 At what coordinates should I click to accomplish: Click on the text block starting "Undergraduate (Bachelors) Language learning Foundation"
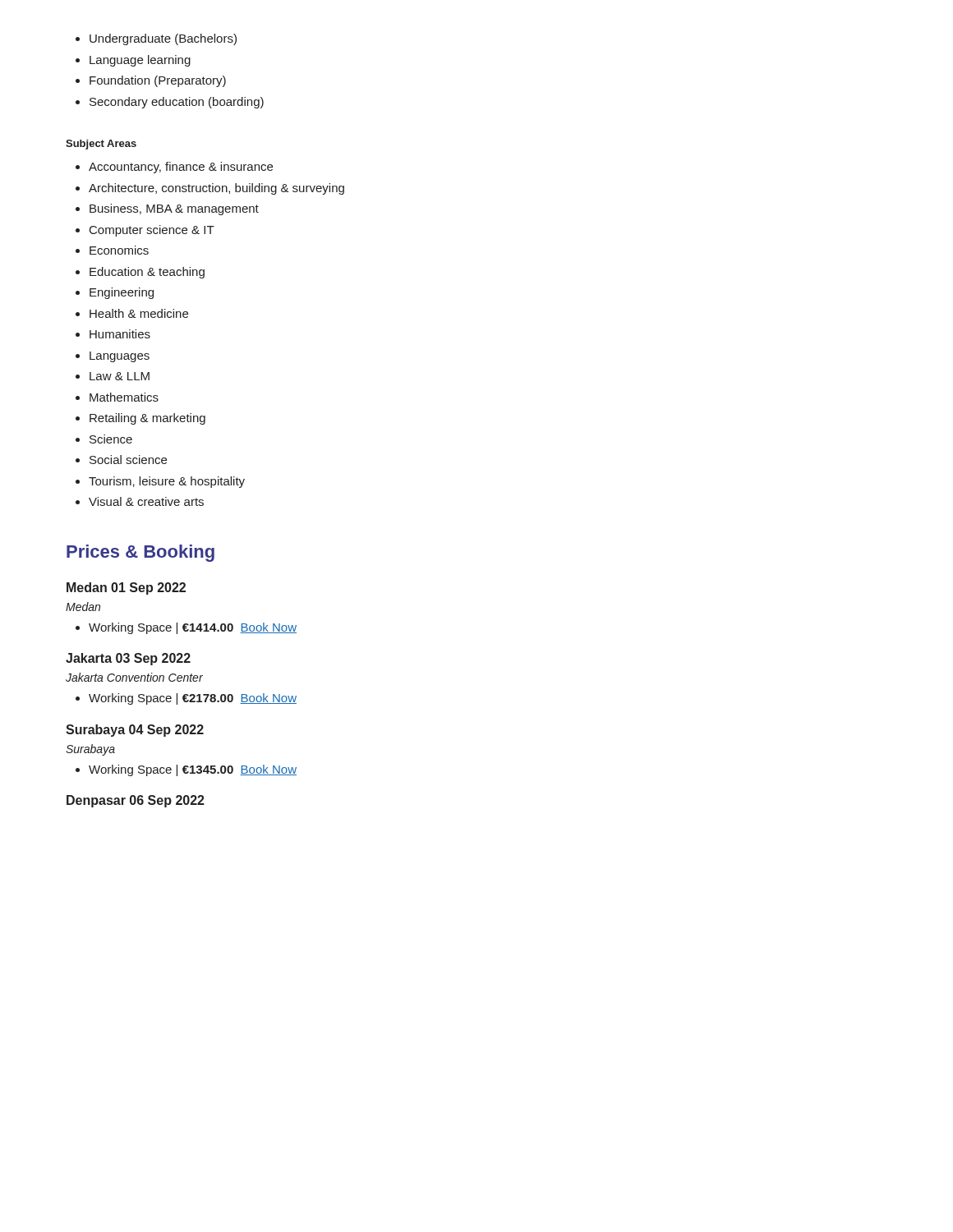(156, 39)
